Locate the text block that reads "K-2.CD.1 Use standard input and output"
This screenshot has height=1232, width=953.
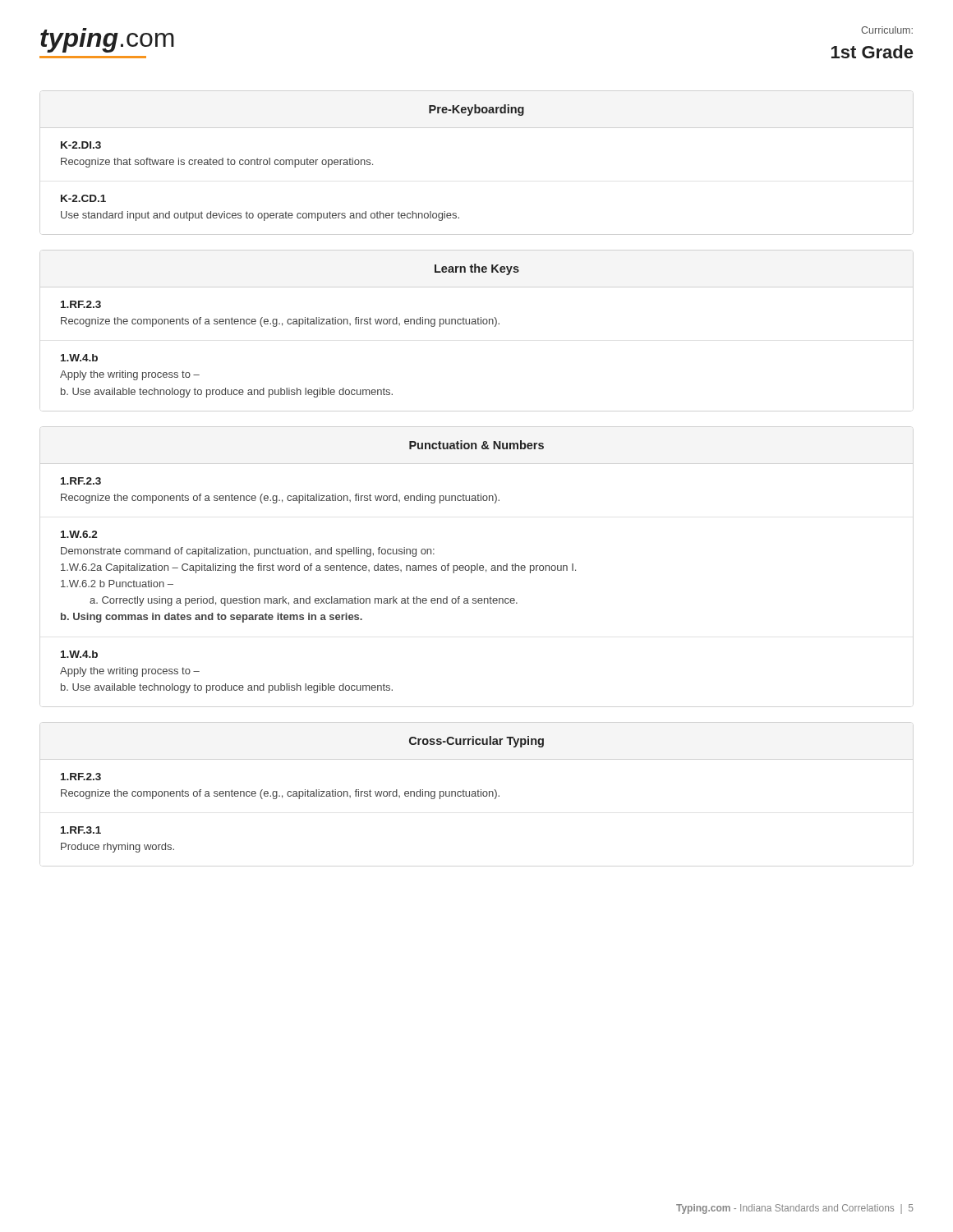(83, 198)
